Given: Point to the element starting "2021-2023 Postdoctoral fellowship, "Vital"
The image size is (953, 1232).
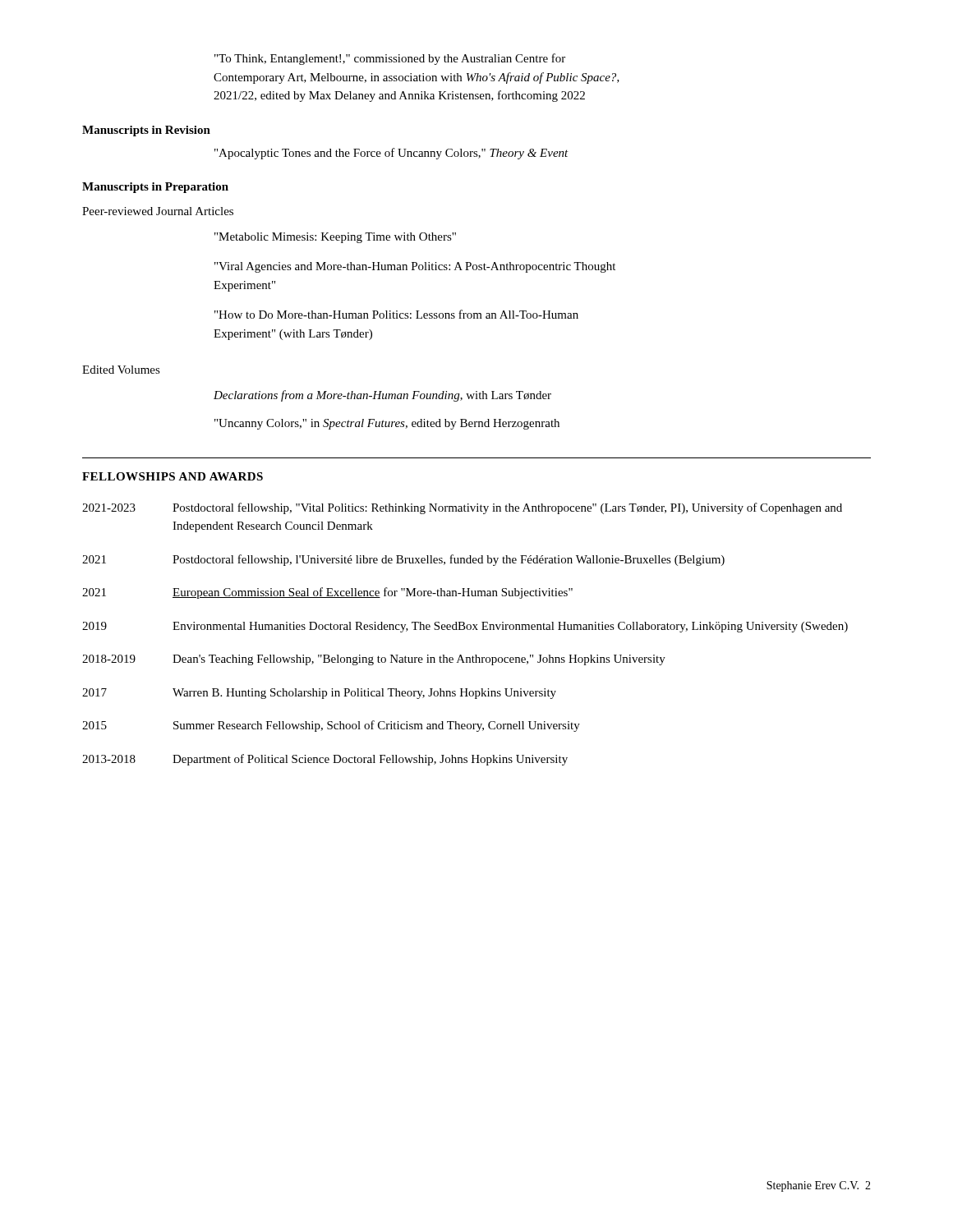Looking at the screenshot, I should (x=476, y=517).
